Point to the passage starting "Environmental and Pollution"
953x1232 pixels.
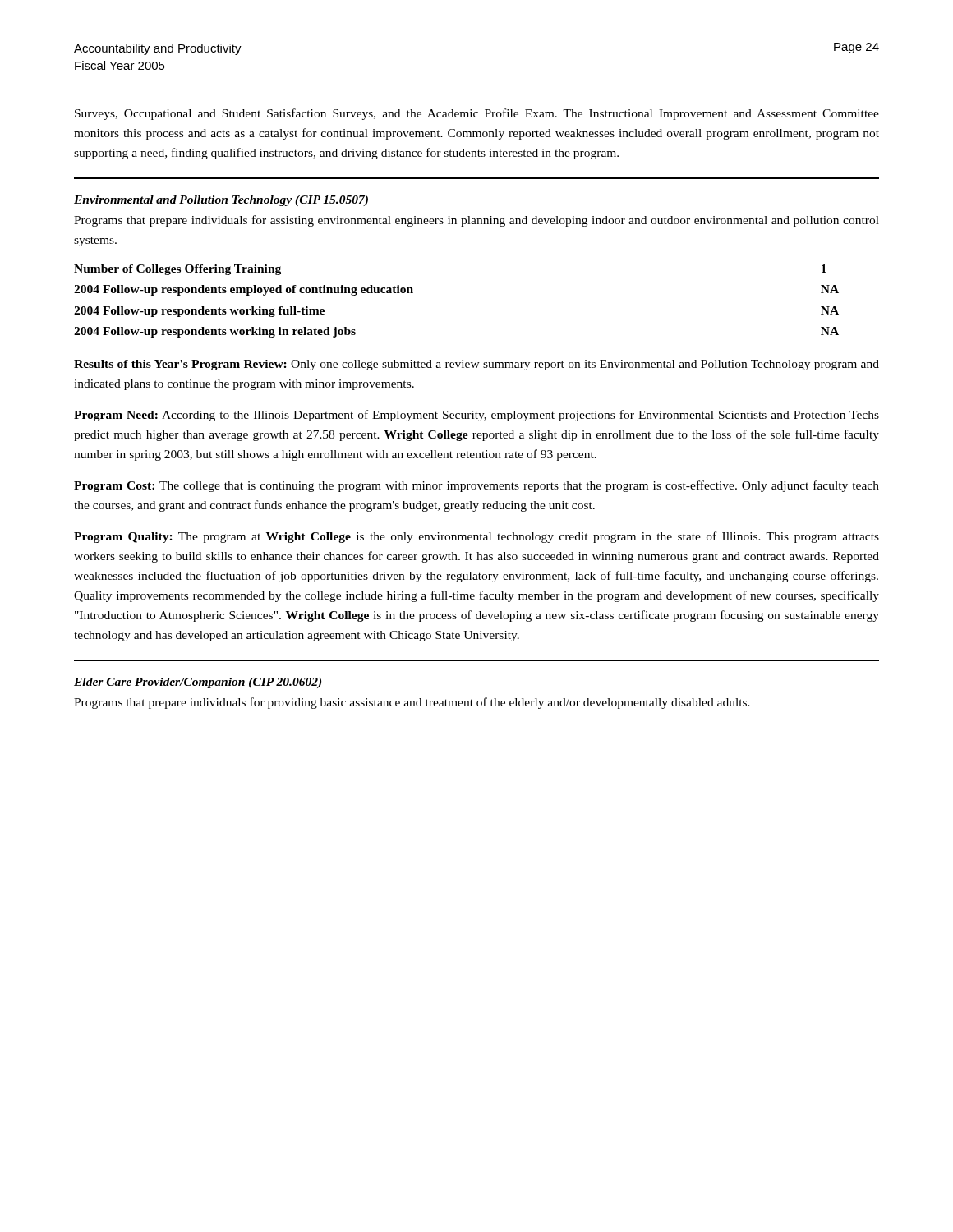[x=221, y=199]
